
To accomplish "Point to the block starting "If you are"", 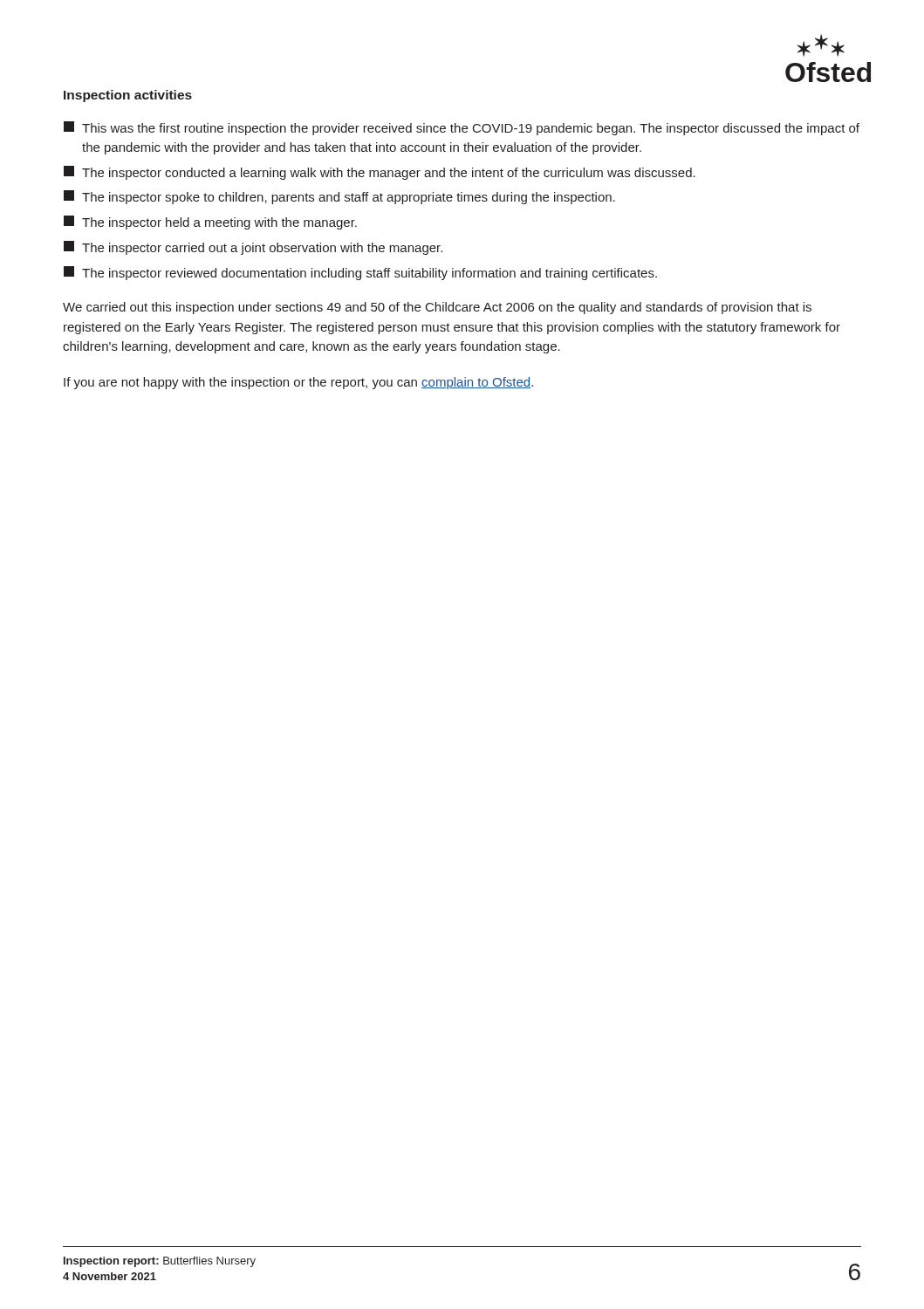I will (x=299, y=382).
